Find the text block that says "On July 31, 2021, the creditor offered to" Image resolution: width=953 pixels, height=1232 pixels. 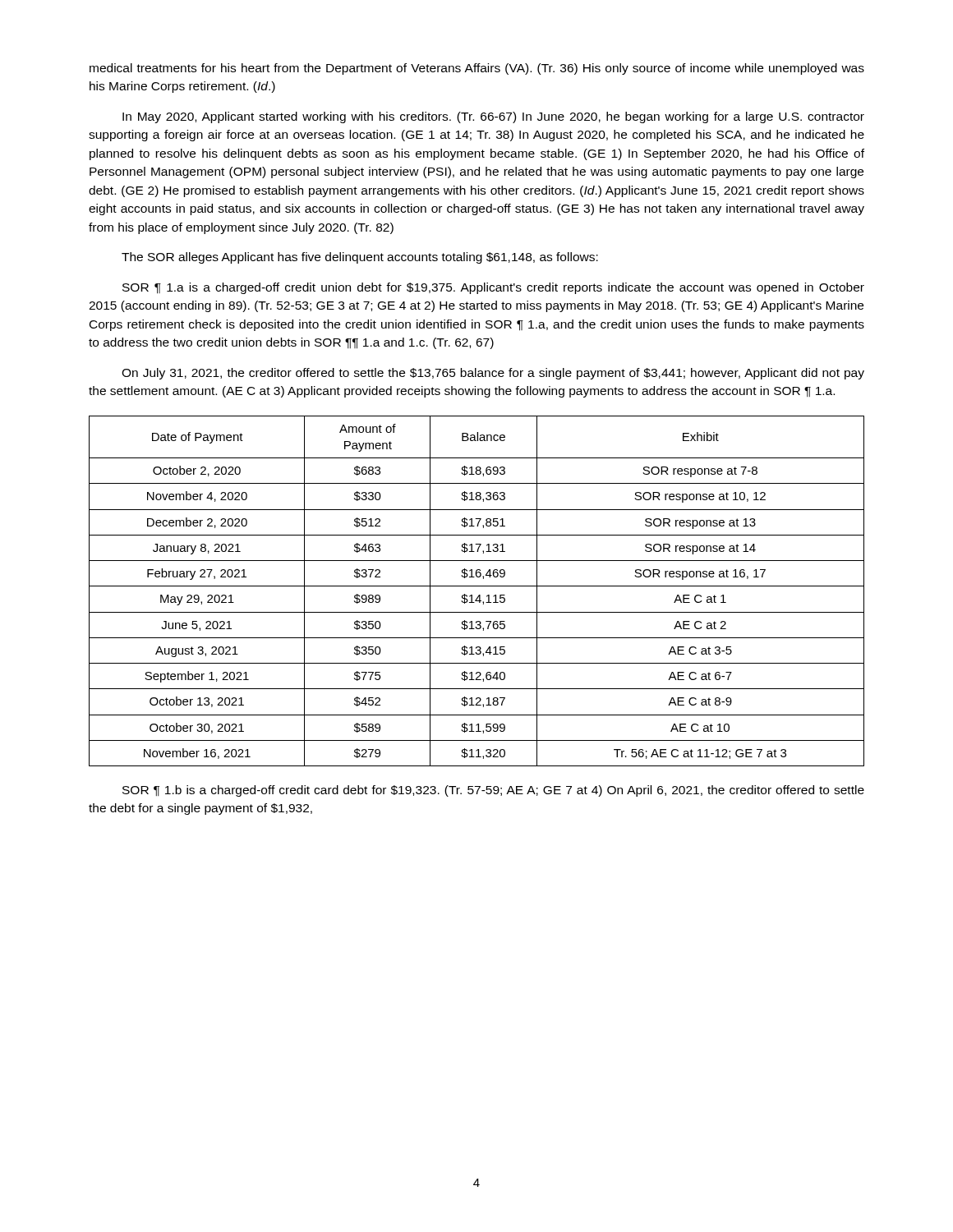[476, 381]
